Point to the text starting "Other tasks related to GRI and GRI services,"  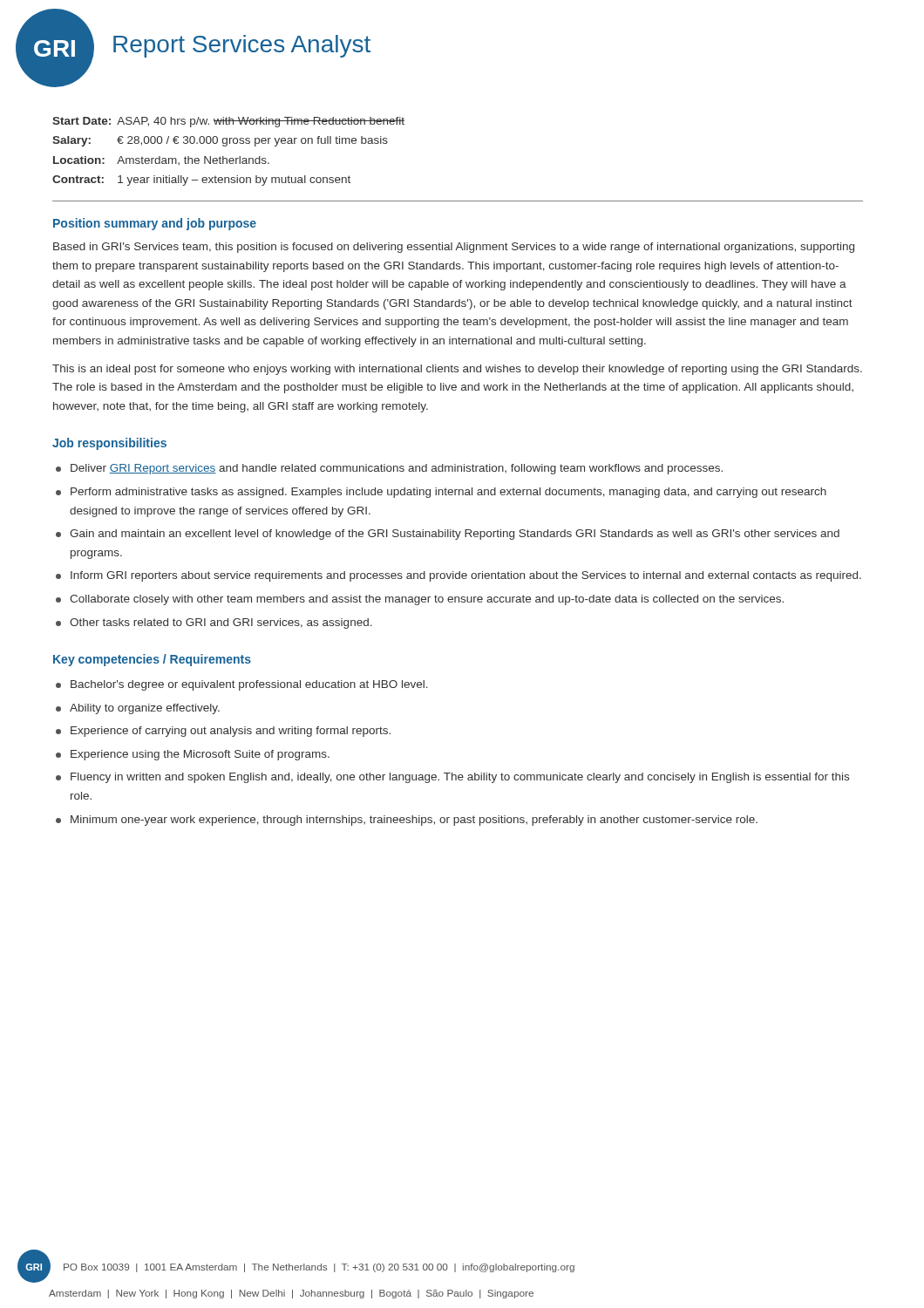point(212,622)
